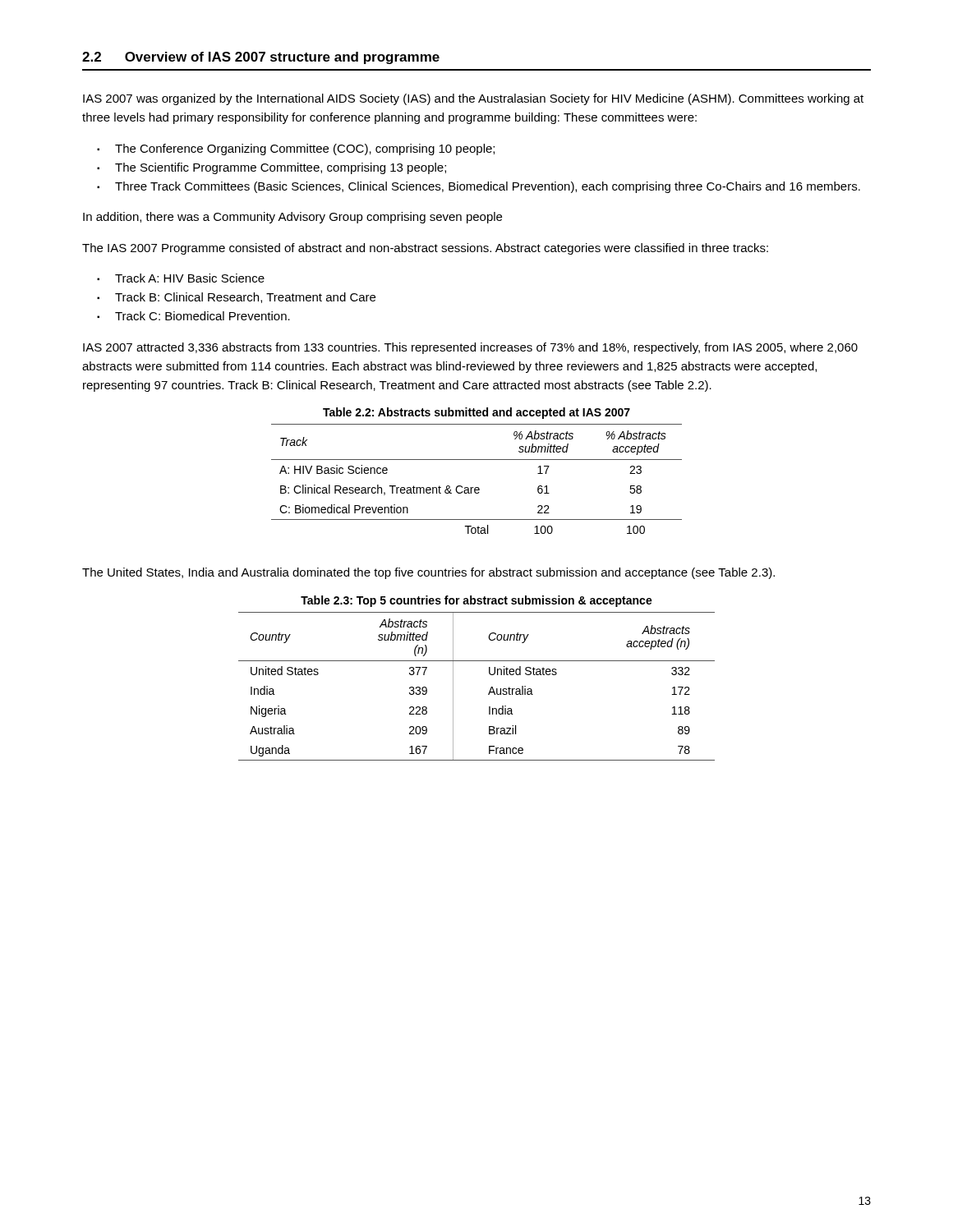Image resolution: width=953 pixels, height=1232 pixels.
Task: Find the text block that reads "The IAS 2007 Programme consisted of abstract"
Action: (426, 247)
